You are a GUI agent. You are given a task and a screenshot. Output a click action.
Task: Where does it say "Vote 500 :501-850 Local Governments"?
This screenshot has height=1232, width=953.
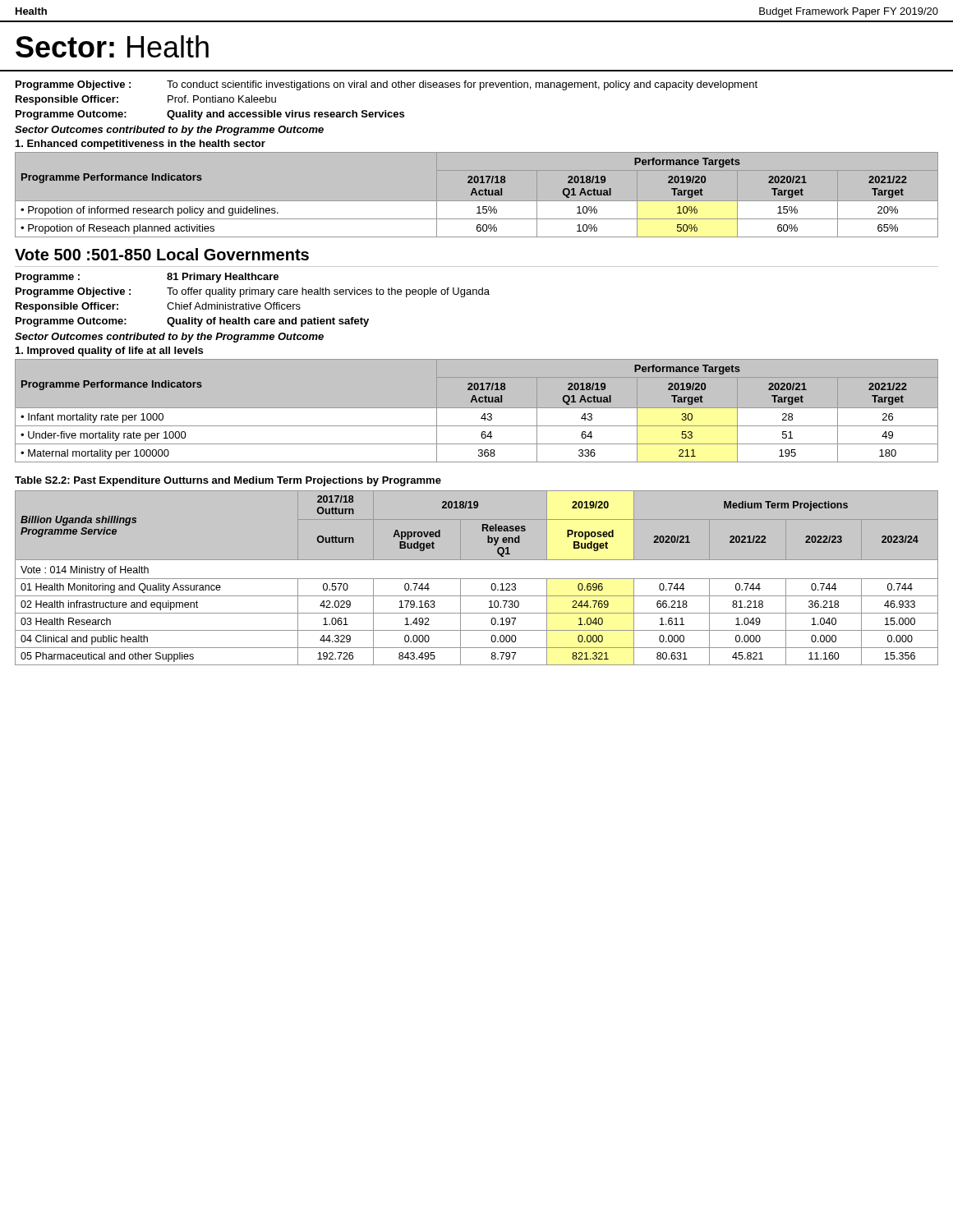(162, 255)
